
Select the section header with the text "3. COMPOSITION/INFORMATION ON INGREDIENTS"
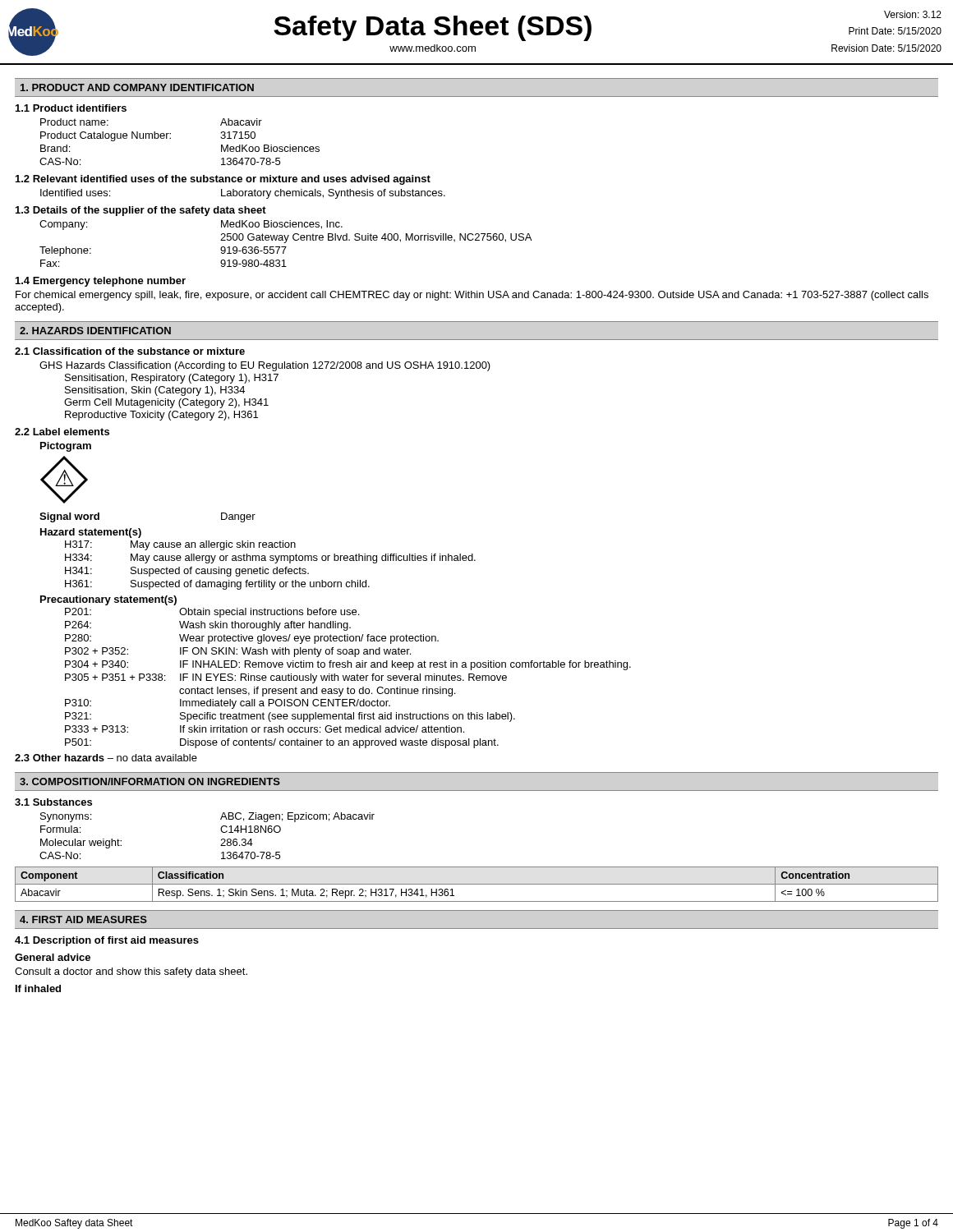pos(150,782)
